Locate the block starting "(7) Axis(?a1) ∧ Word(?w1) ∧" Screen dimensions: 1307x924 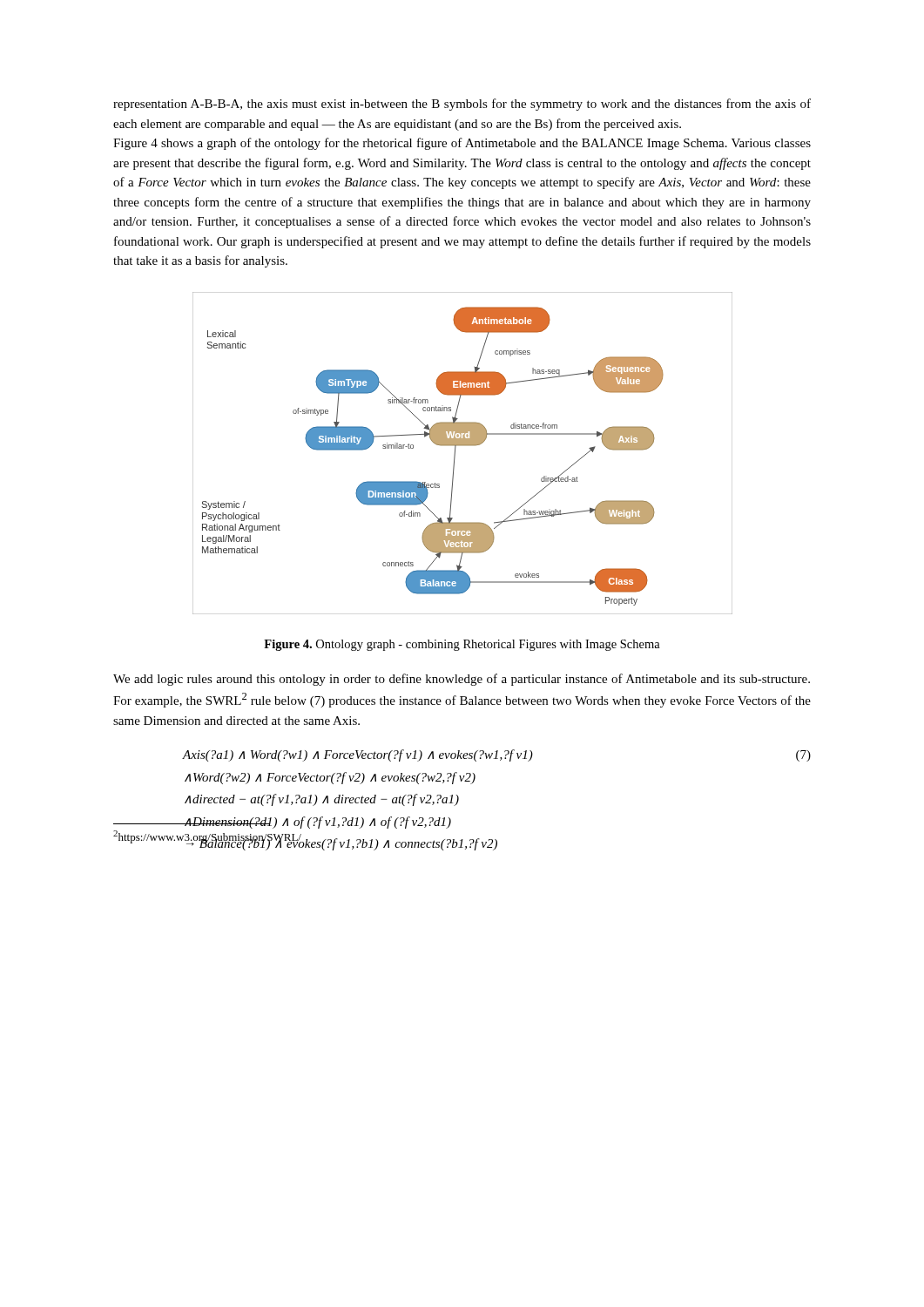pos(496,755)
